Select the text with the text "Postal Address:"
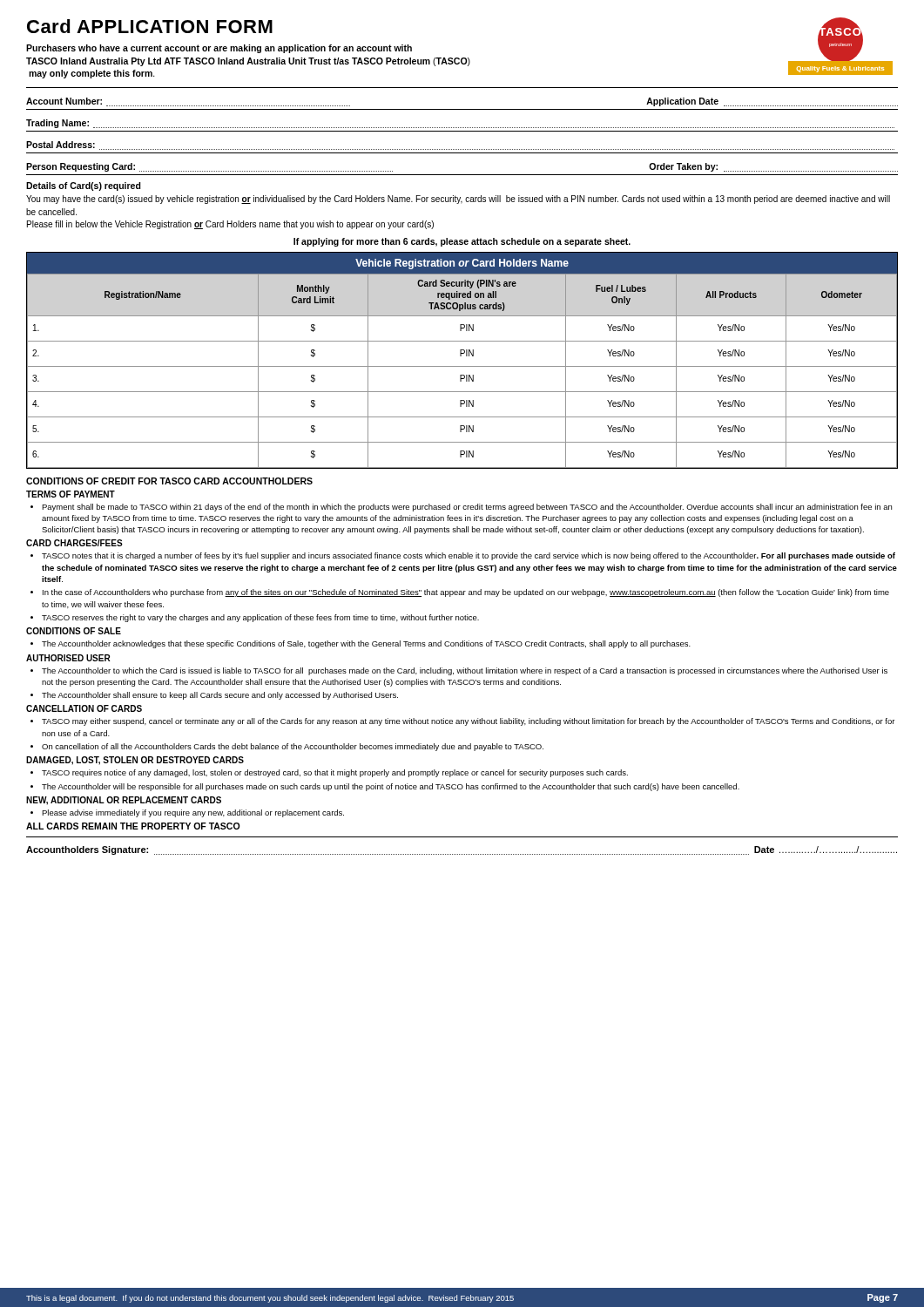The width and height of the screenshot is (924, 1307). tap(460, 144)
